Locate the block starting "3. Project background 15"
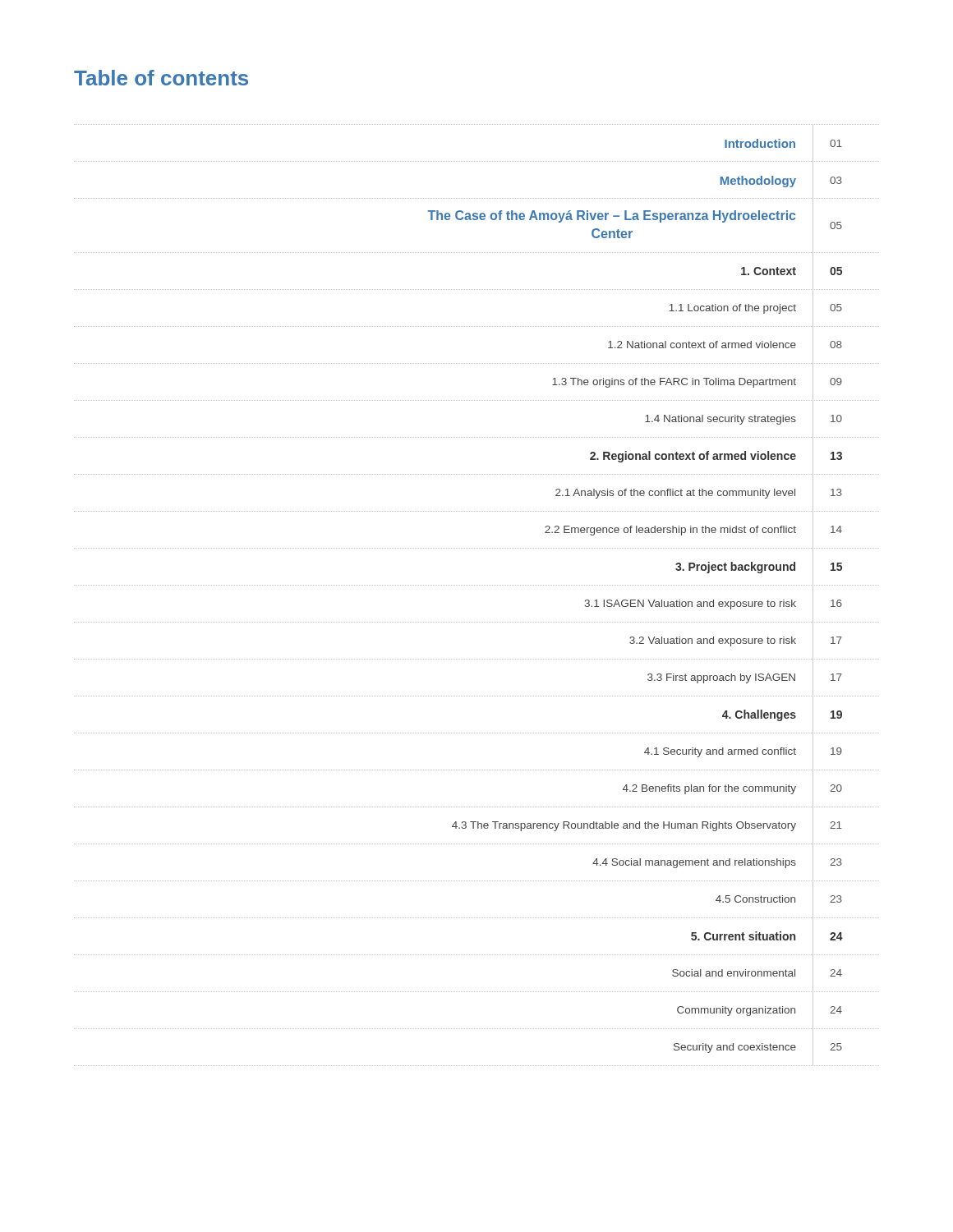The image size is (953, 1232). [x=476, y=567]
